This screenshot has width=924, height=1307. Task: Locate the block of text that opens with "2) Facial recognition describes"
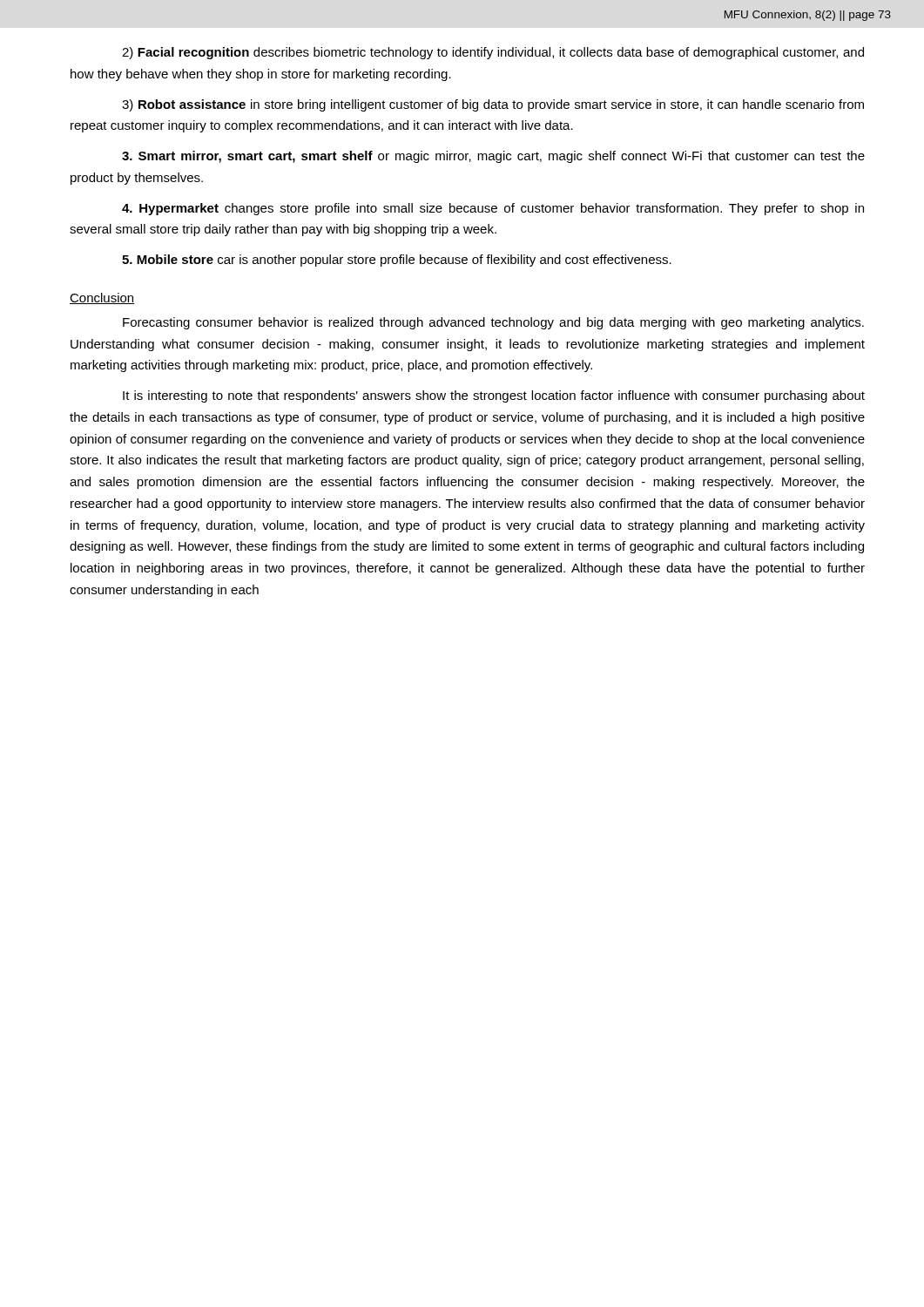coord(467,63)
